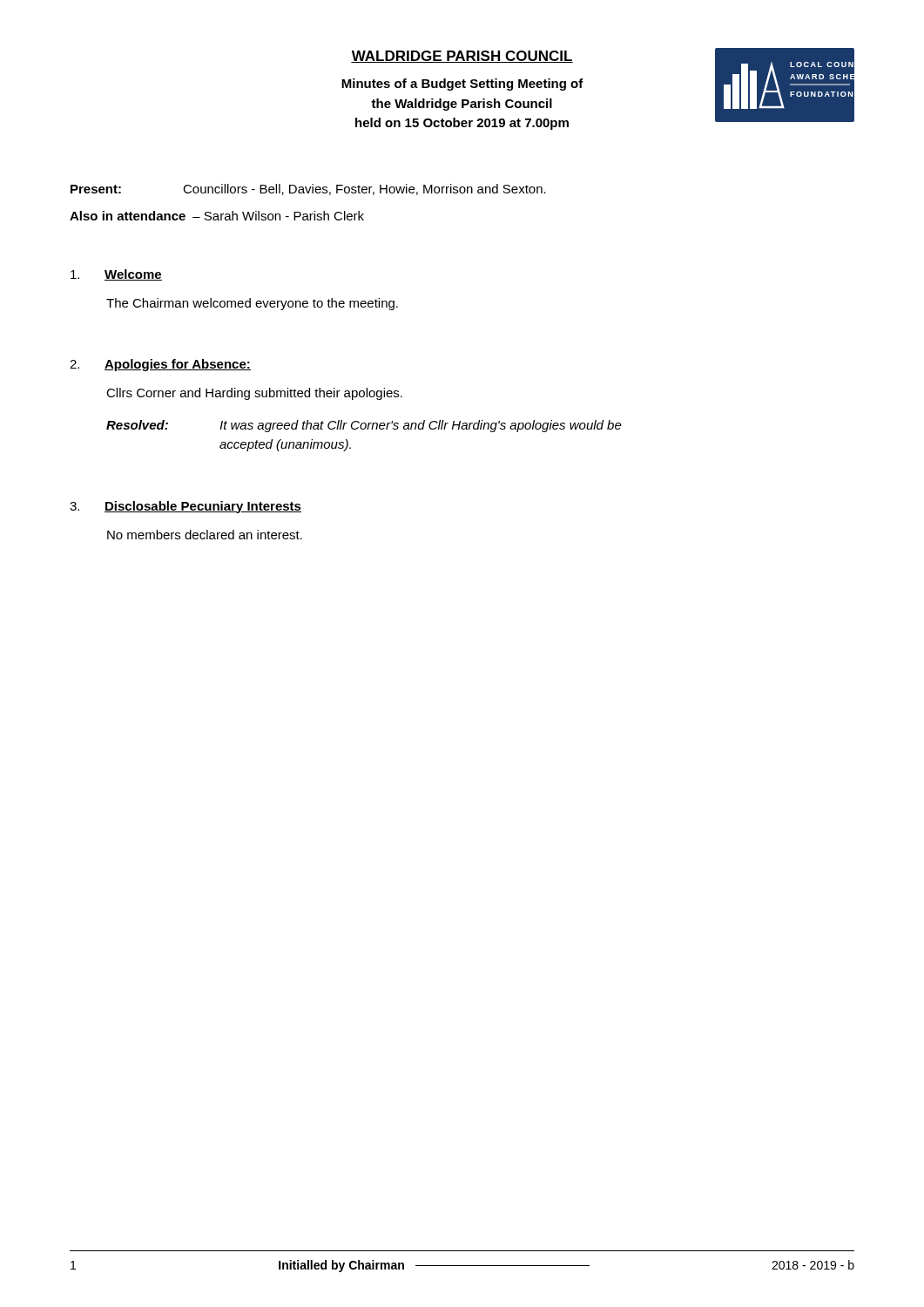Click where it says "No members declared an interest."
Viewport: 924px width, 1307px height.
point(205,535)
